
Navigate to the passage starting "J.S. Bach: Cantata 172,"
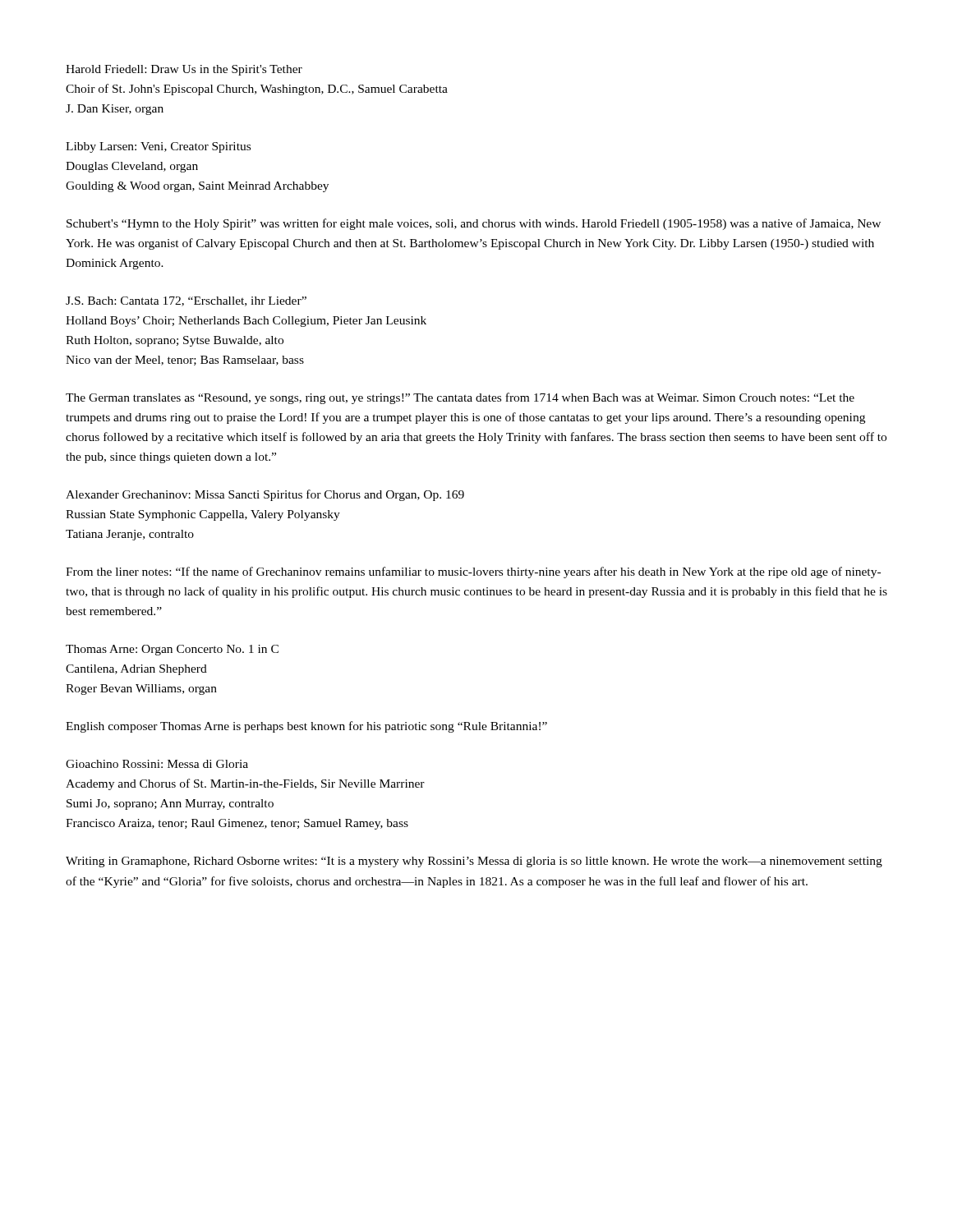click(x=186, y=301)
